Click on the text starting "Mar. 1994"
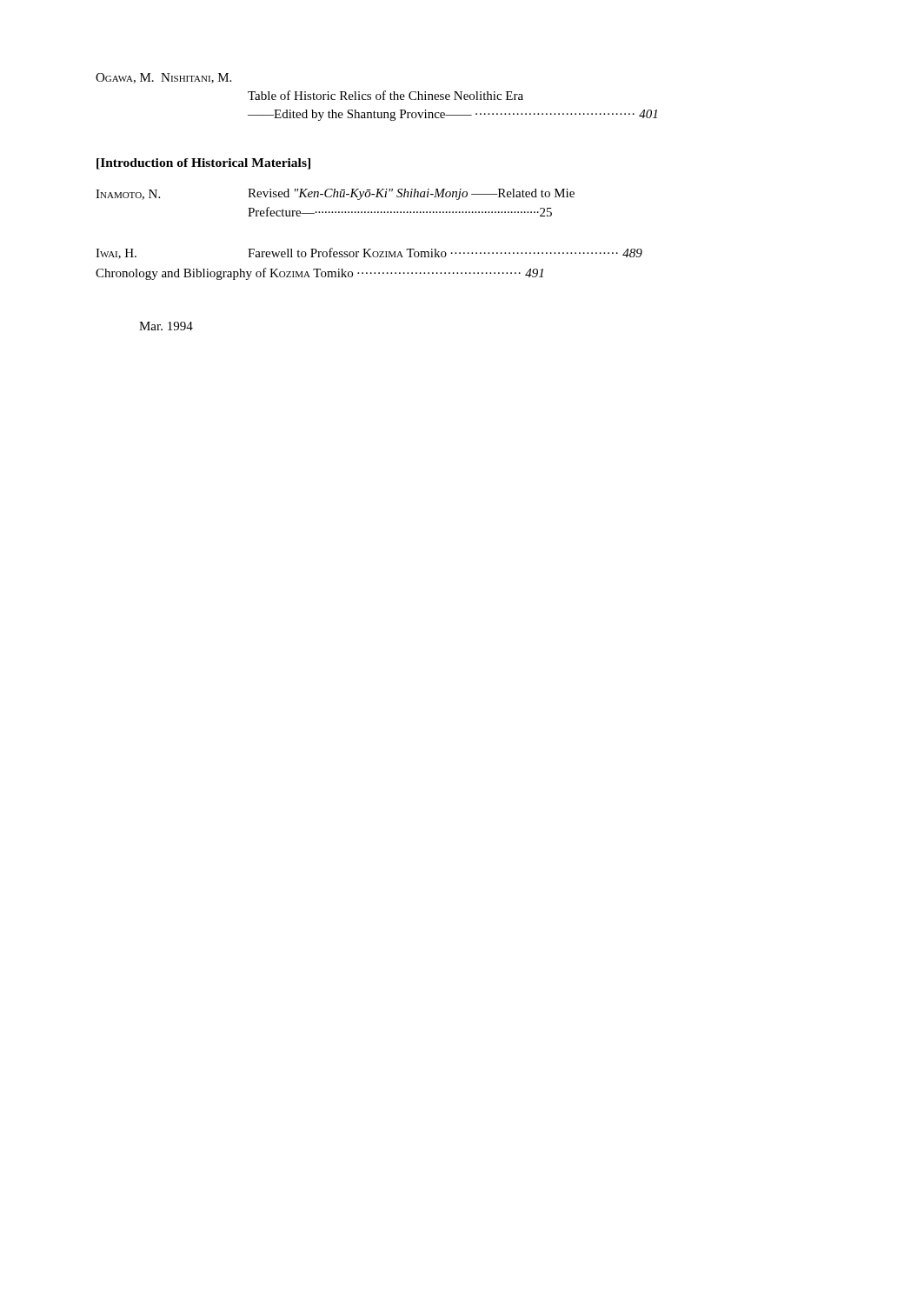This screenshot has height=1304, width=924. click(166, 326)
